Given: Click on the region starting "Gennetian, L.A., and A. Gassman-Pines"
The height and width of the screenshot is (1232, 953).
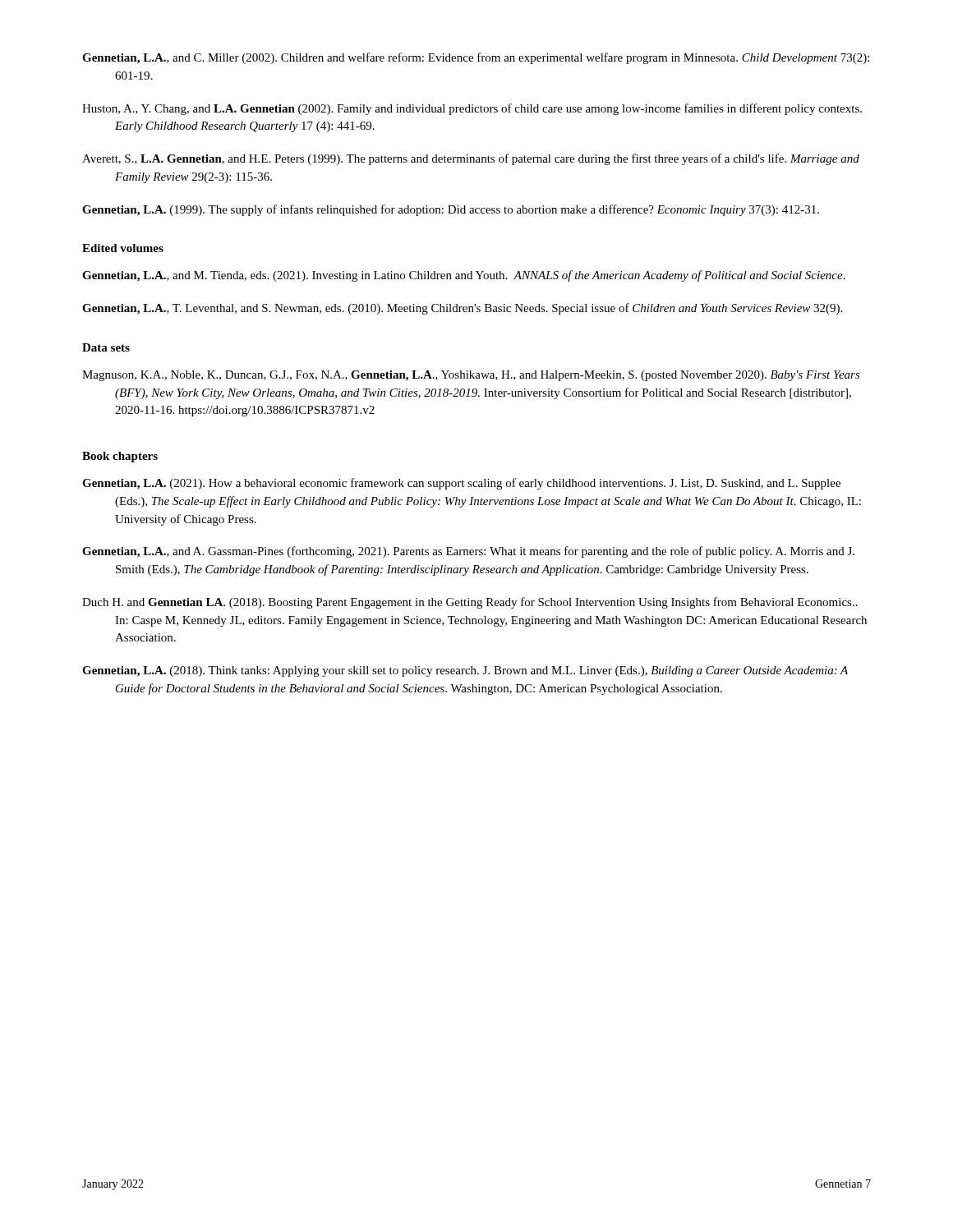Looking at the screenshot, I should point(469,560).
